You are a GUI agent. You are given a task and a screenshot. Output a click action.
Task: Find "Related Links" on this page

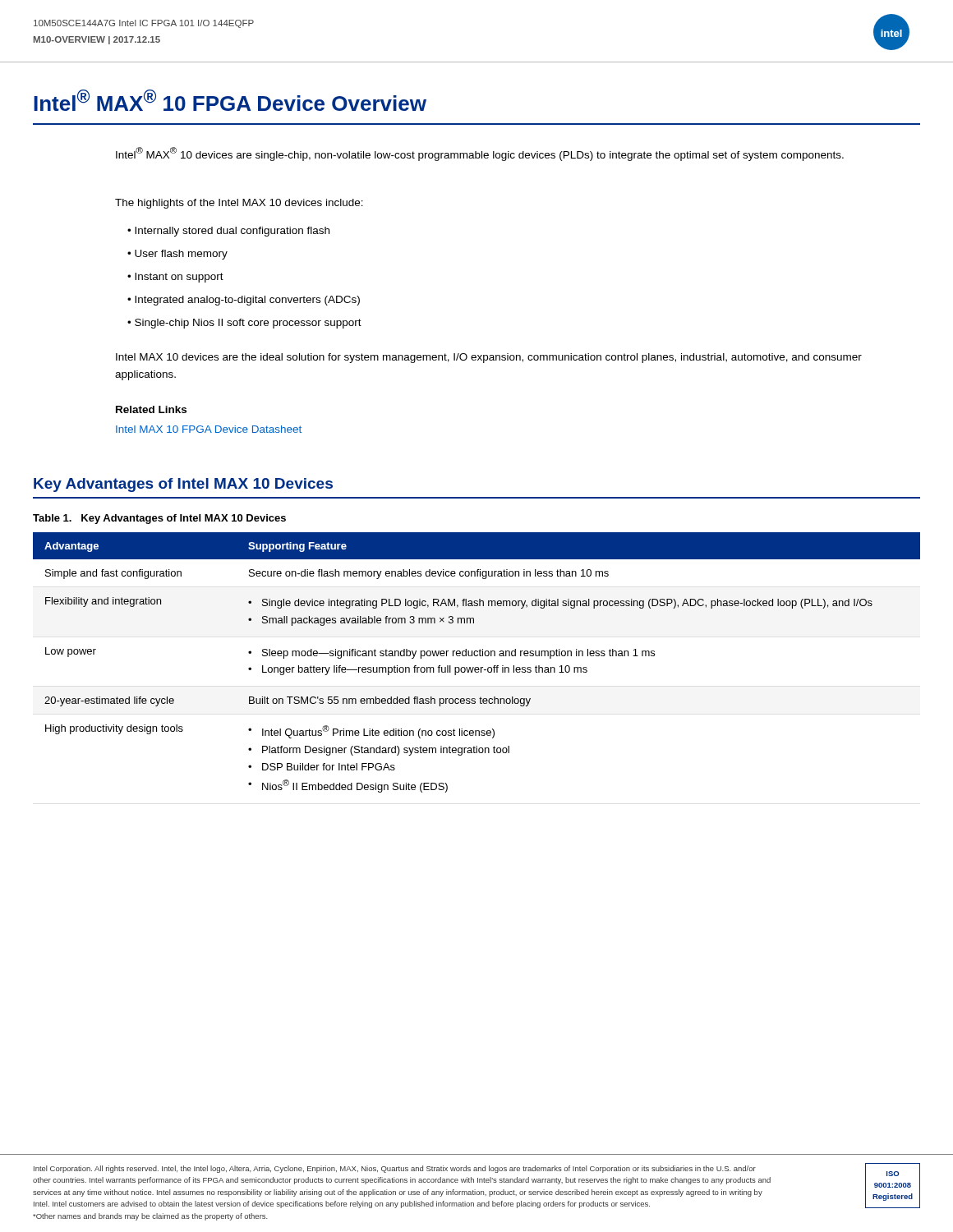coord(151,409)
